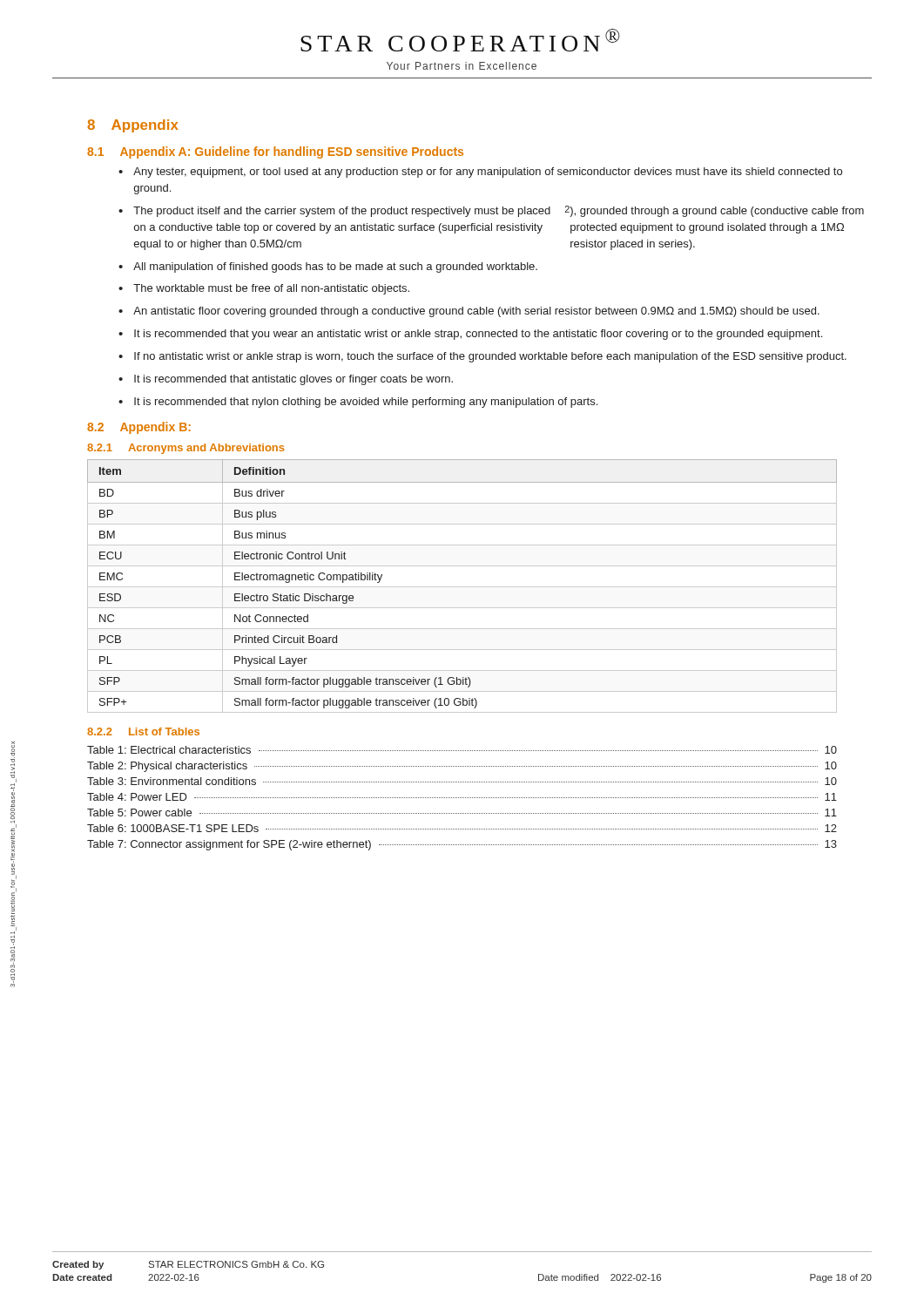This screenshot has width=924, height=1307.
Task: Locate the list item with the text "It is recommended that antistatic gloves or"
Action: pyautogui.click(x=294, y=378)
